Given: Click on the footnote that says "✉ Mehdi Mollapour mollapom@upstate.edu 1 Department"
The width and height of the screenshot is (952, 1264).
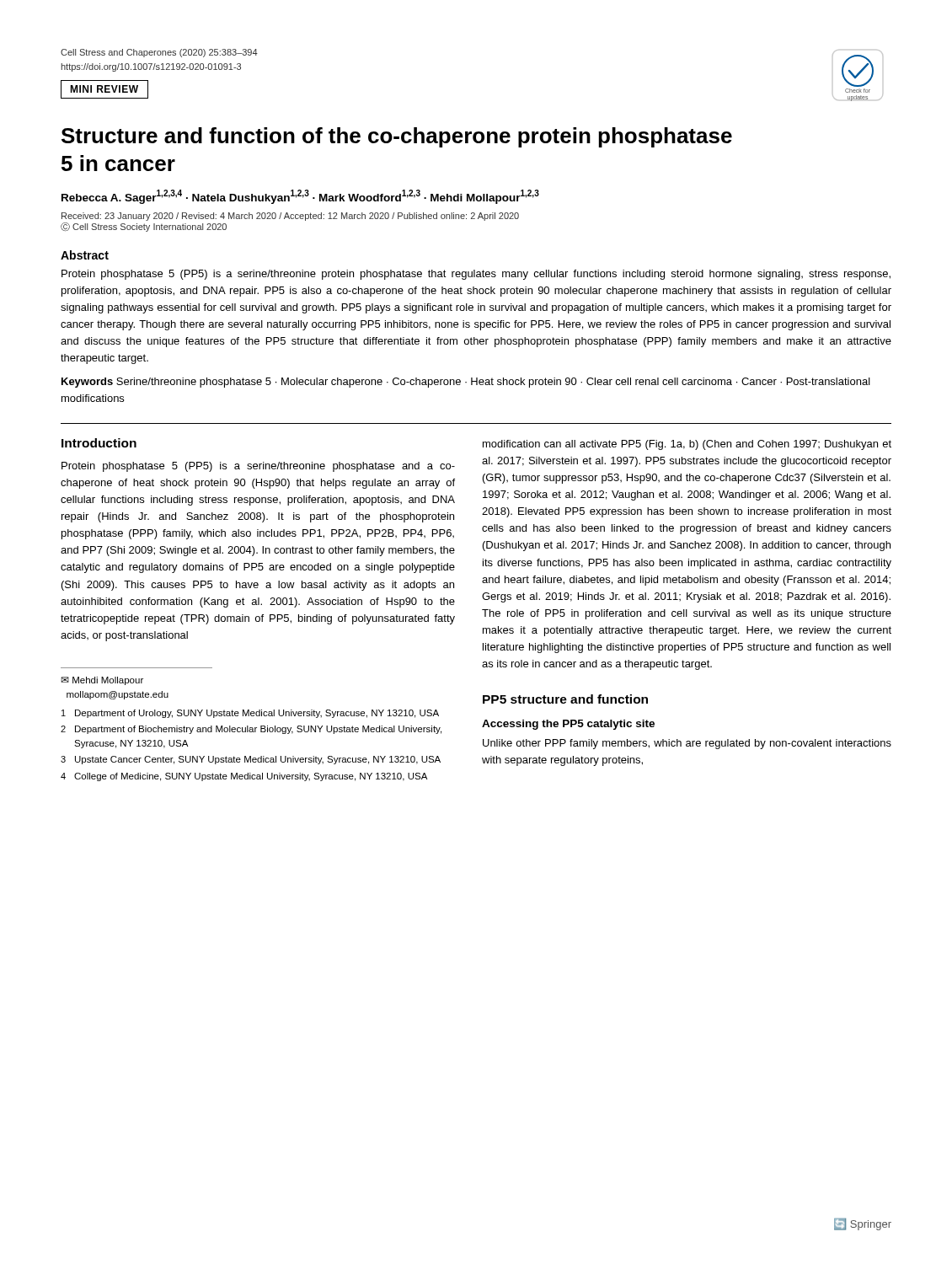Looking at the screenshot, I should (x=258, y=729).
